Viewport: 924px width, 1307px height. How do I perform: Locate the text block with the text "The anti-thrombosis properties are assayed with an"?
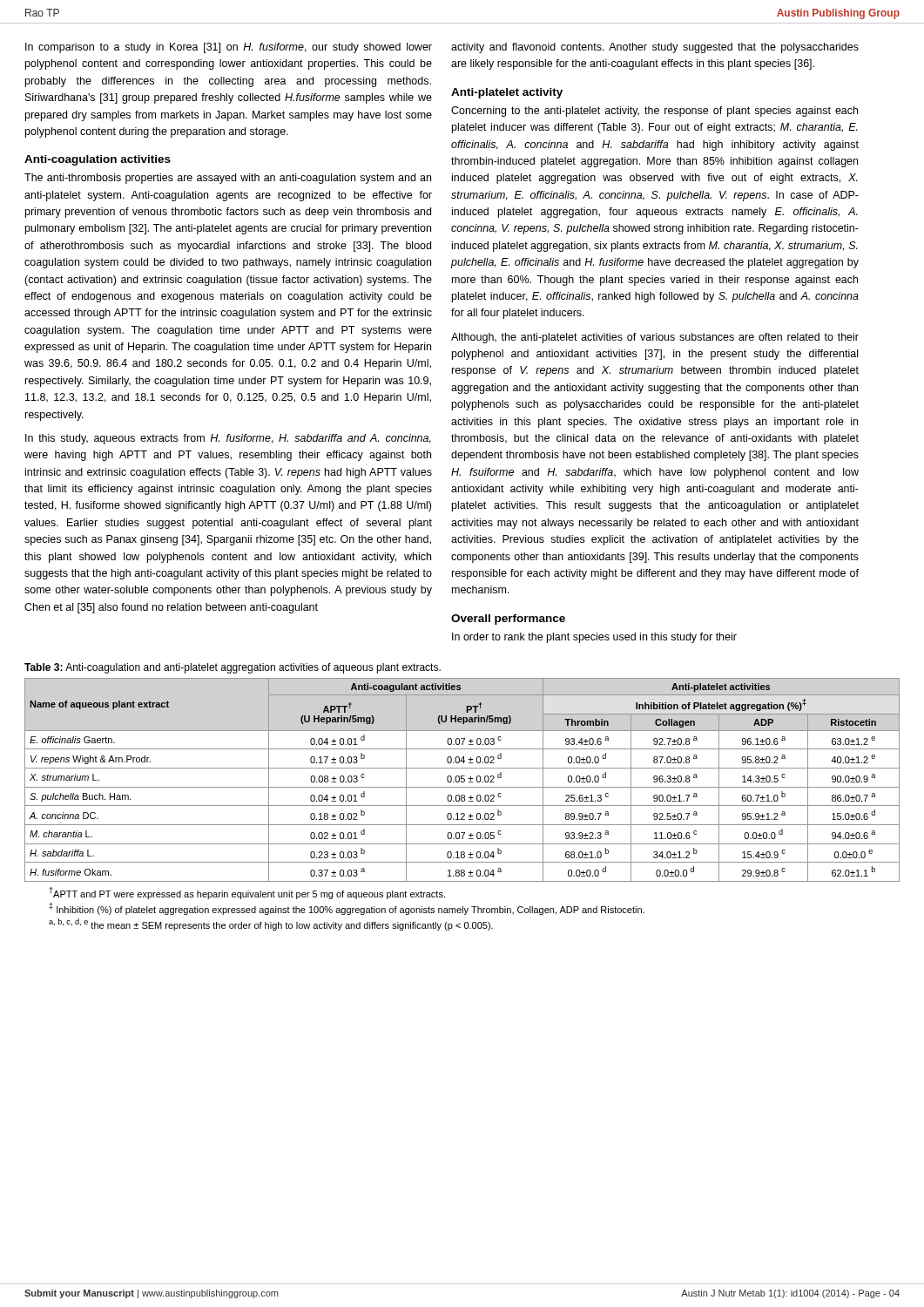228,296
